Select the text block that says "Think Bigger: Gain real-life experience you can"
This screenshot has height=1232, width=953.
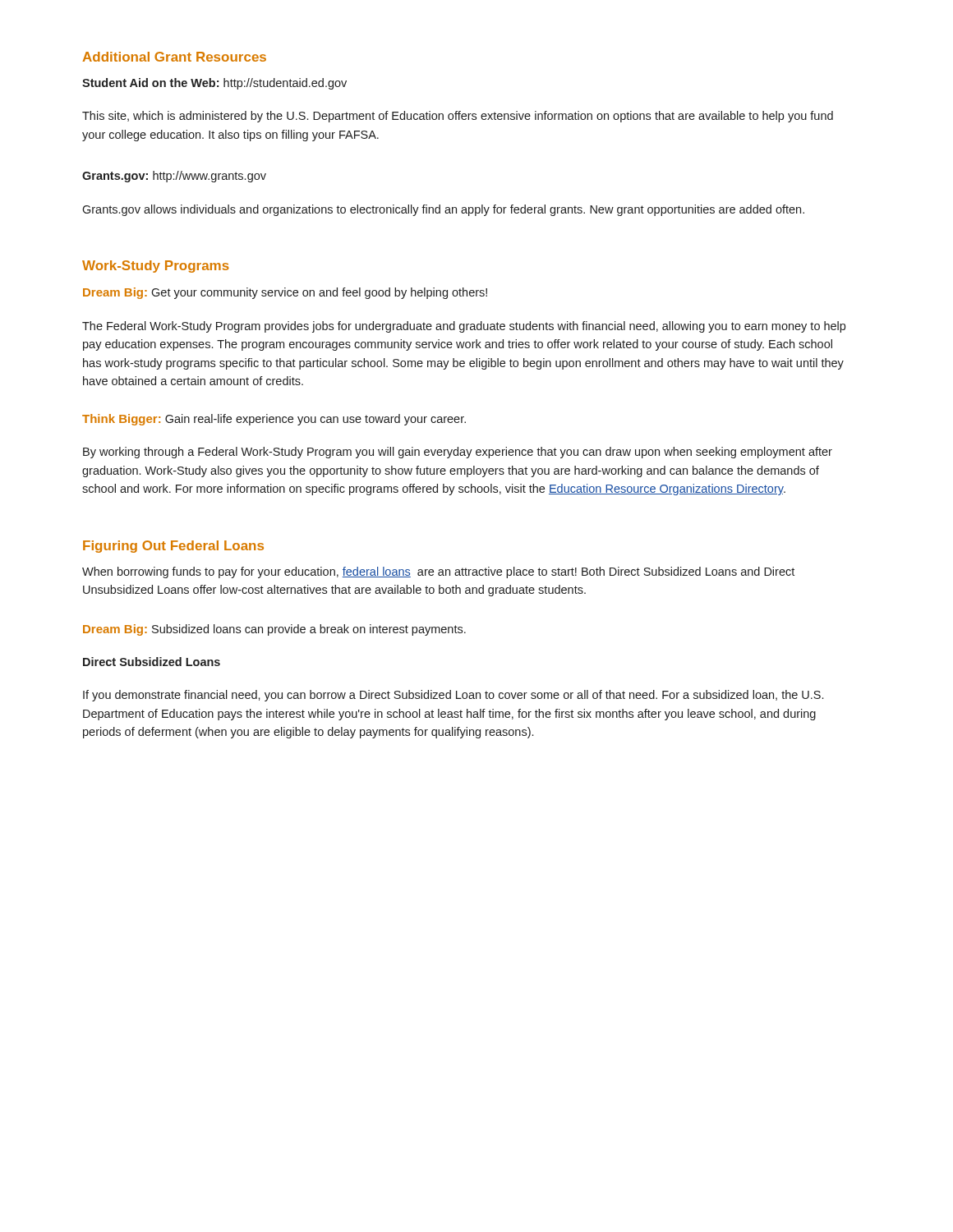coord(275,418)
